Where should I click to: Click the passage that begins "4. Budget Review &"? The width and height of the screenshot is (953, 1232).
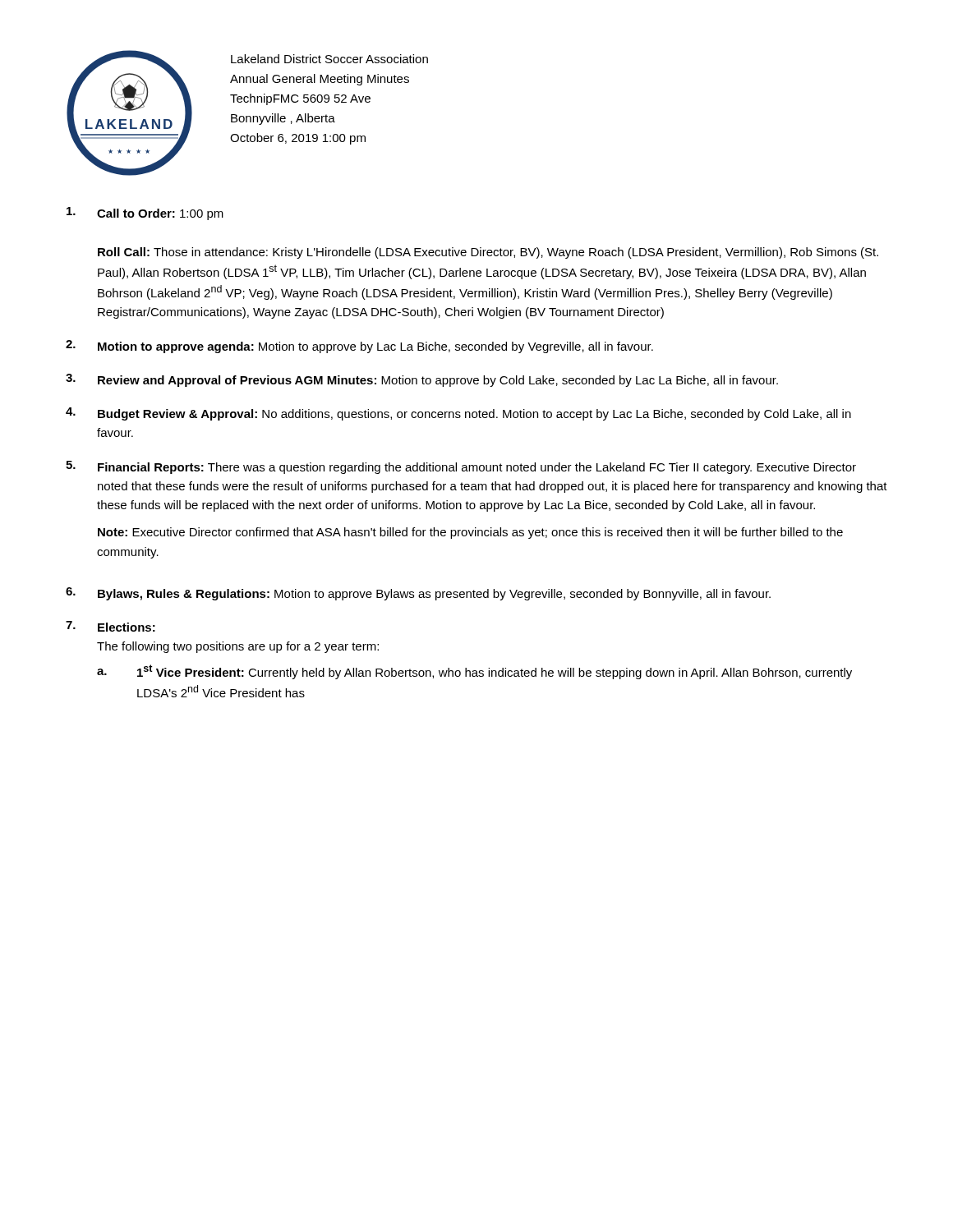[476, 423]
